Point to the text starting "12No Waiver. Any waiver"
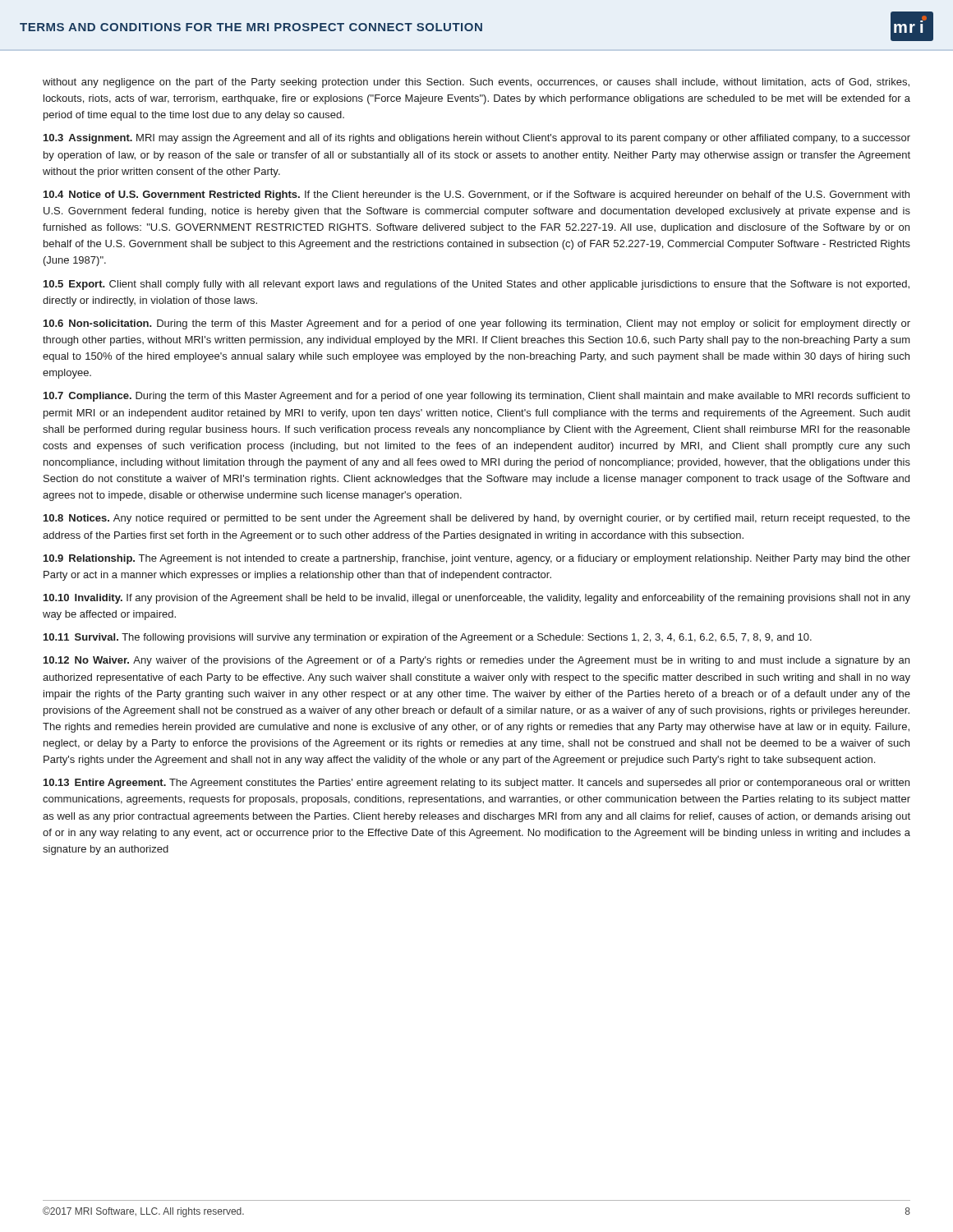 (x=476, y=710)
